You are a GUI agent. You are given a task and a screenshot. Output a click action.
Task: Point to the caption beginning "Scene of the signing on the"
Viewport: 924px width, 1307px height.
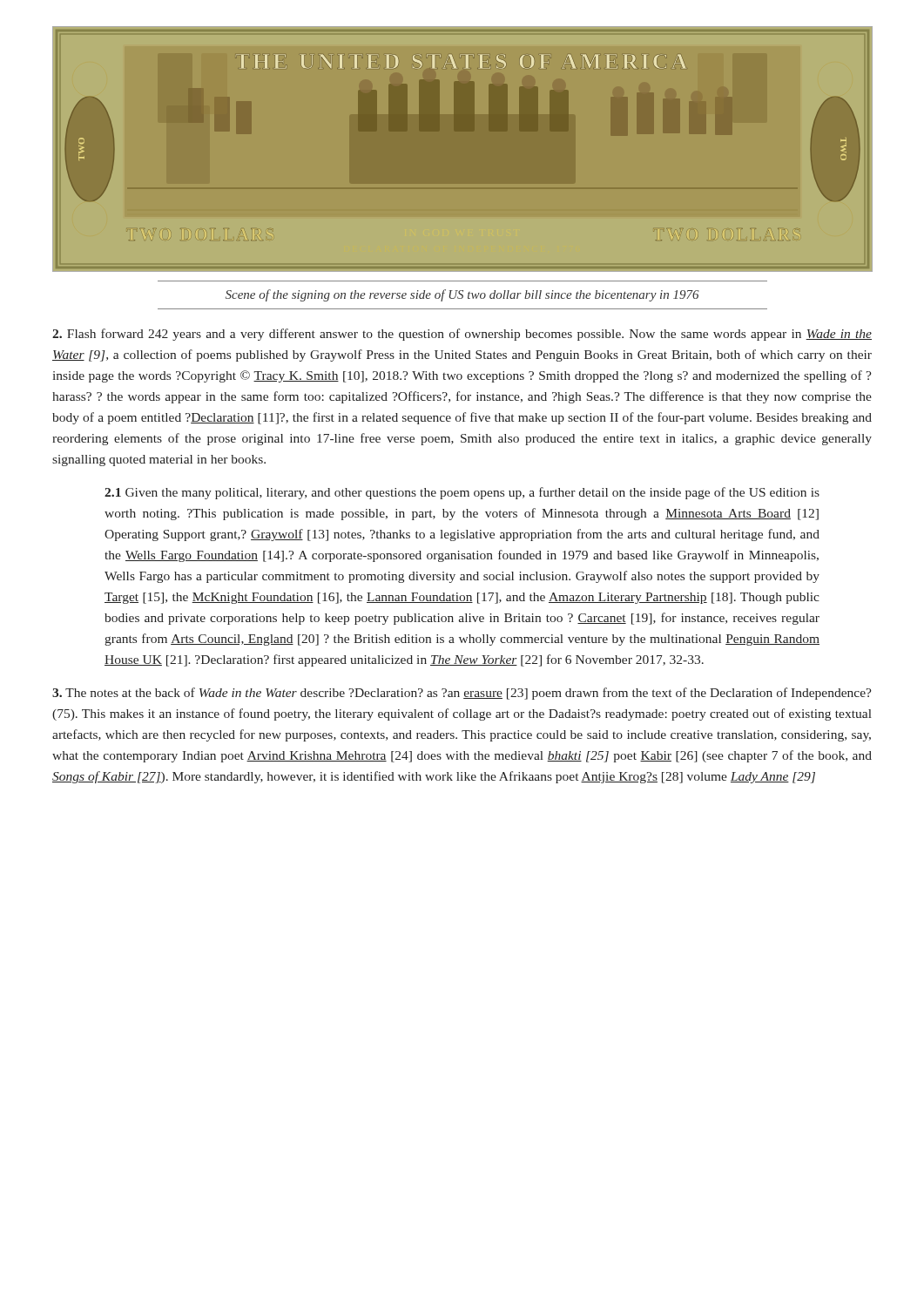462,295
